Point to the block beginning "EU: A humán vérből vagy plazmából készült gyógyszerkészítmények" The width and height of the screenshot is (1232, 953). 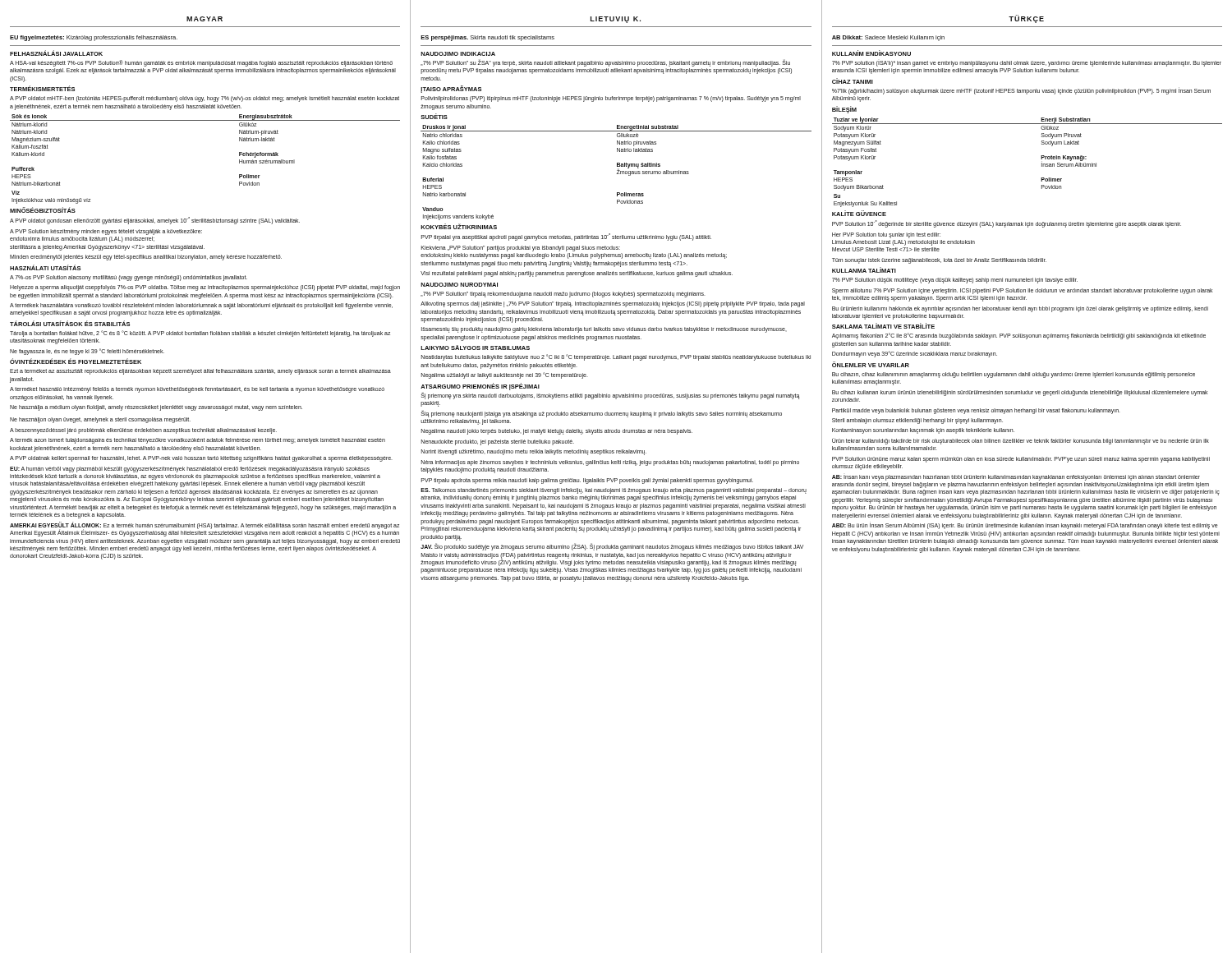[x=205, y=492]
